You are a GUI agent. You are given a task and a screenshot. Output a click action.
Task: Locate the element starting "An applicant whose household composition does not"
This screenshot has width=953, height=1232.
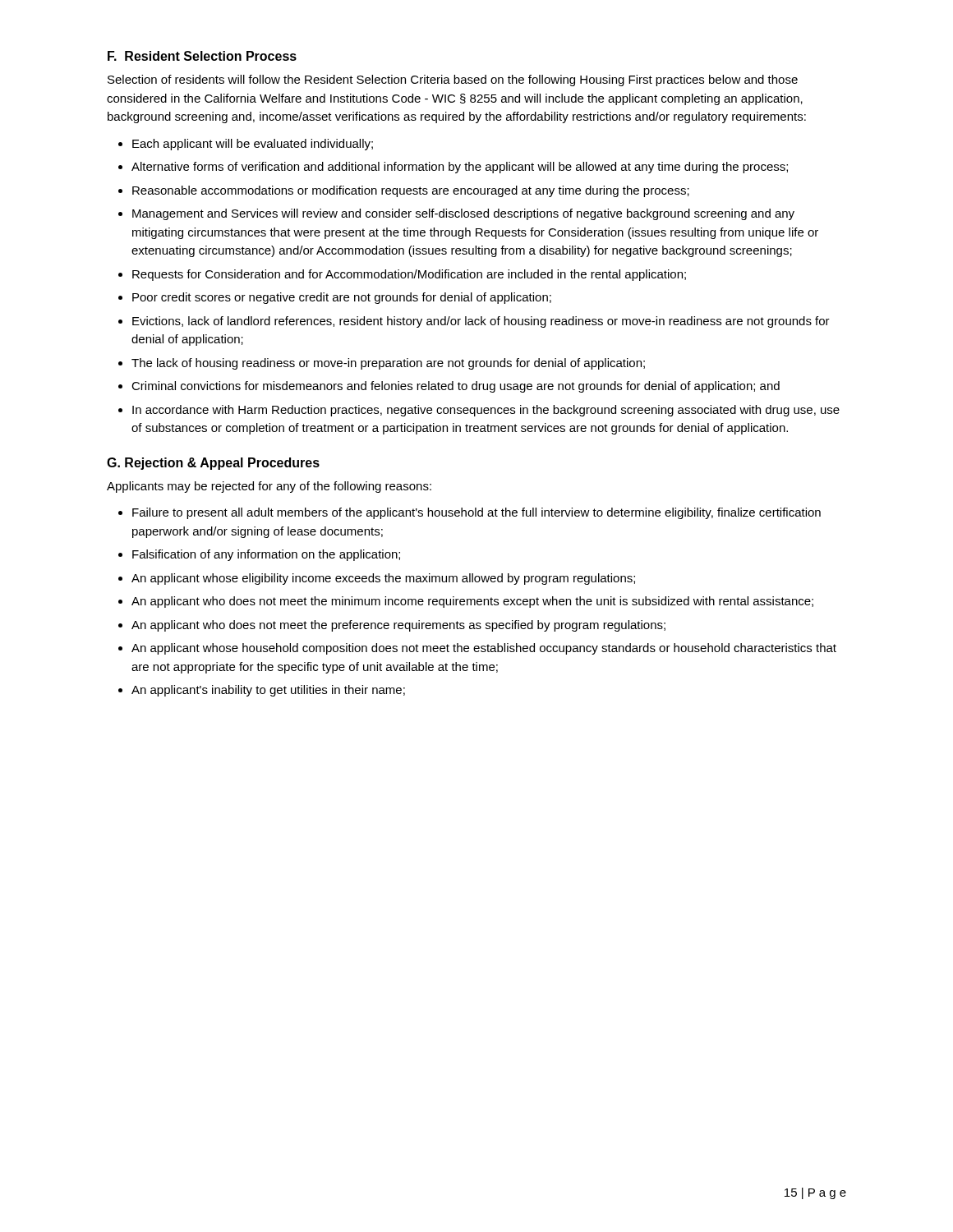(484, 657)
